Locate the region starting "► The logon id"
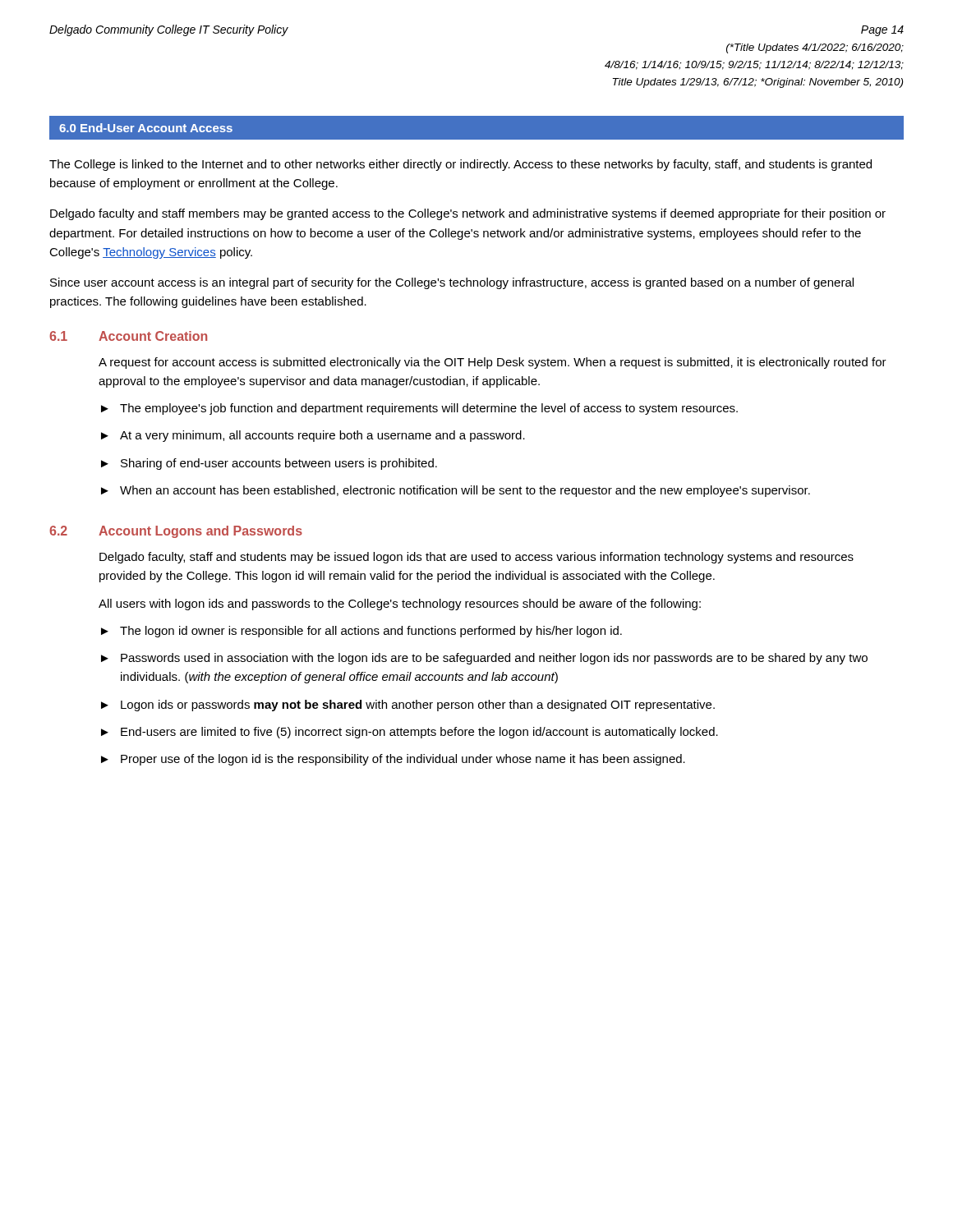 501,630
